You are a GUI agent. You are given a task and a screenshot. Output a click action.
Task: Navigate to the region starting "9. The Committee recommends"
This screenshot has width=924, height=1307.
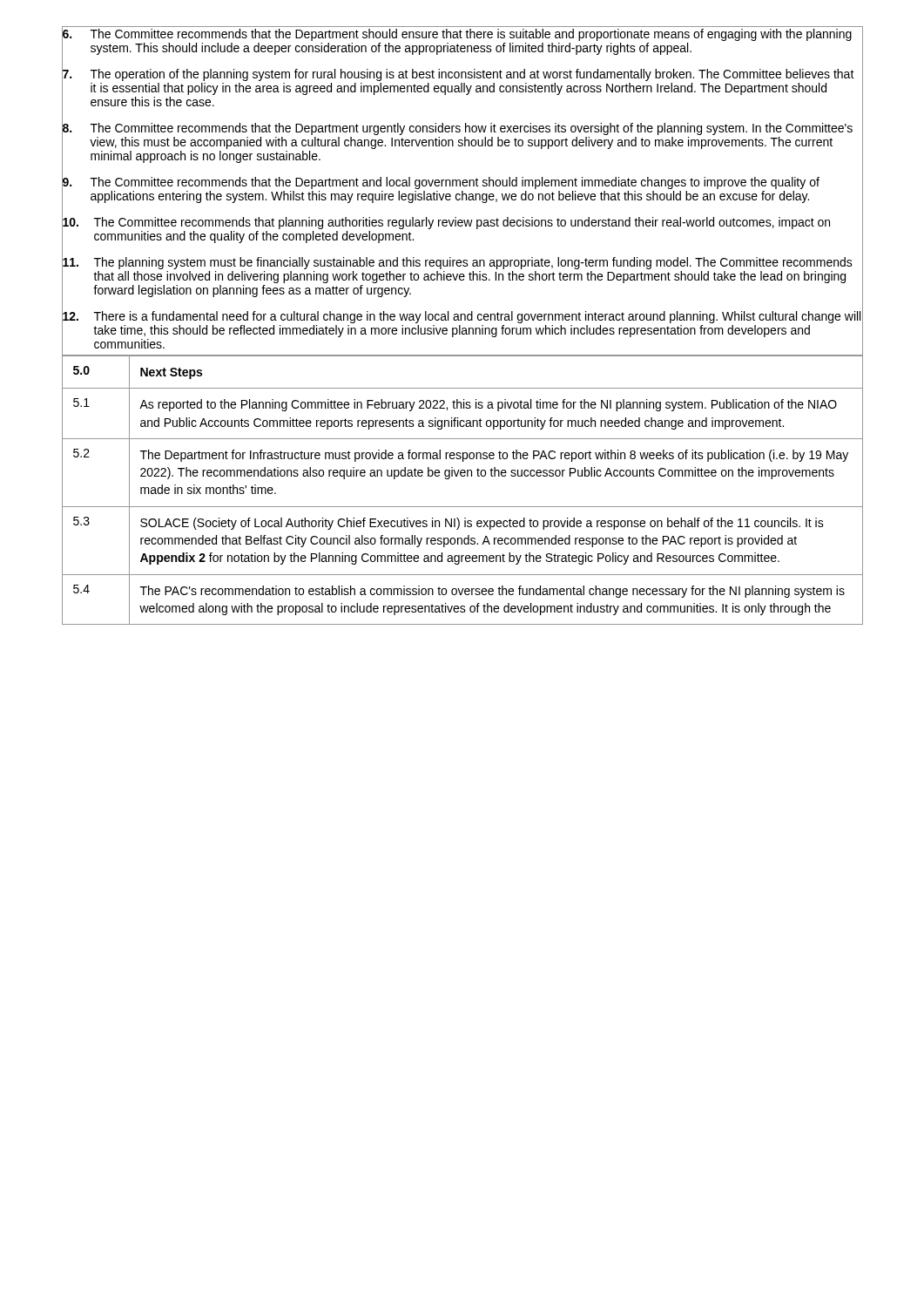[462, 189]
